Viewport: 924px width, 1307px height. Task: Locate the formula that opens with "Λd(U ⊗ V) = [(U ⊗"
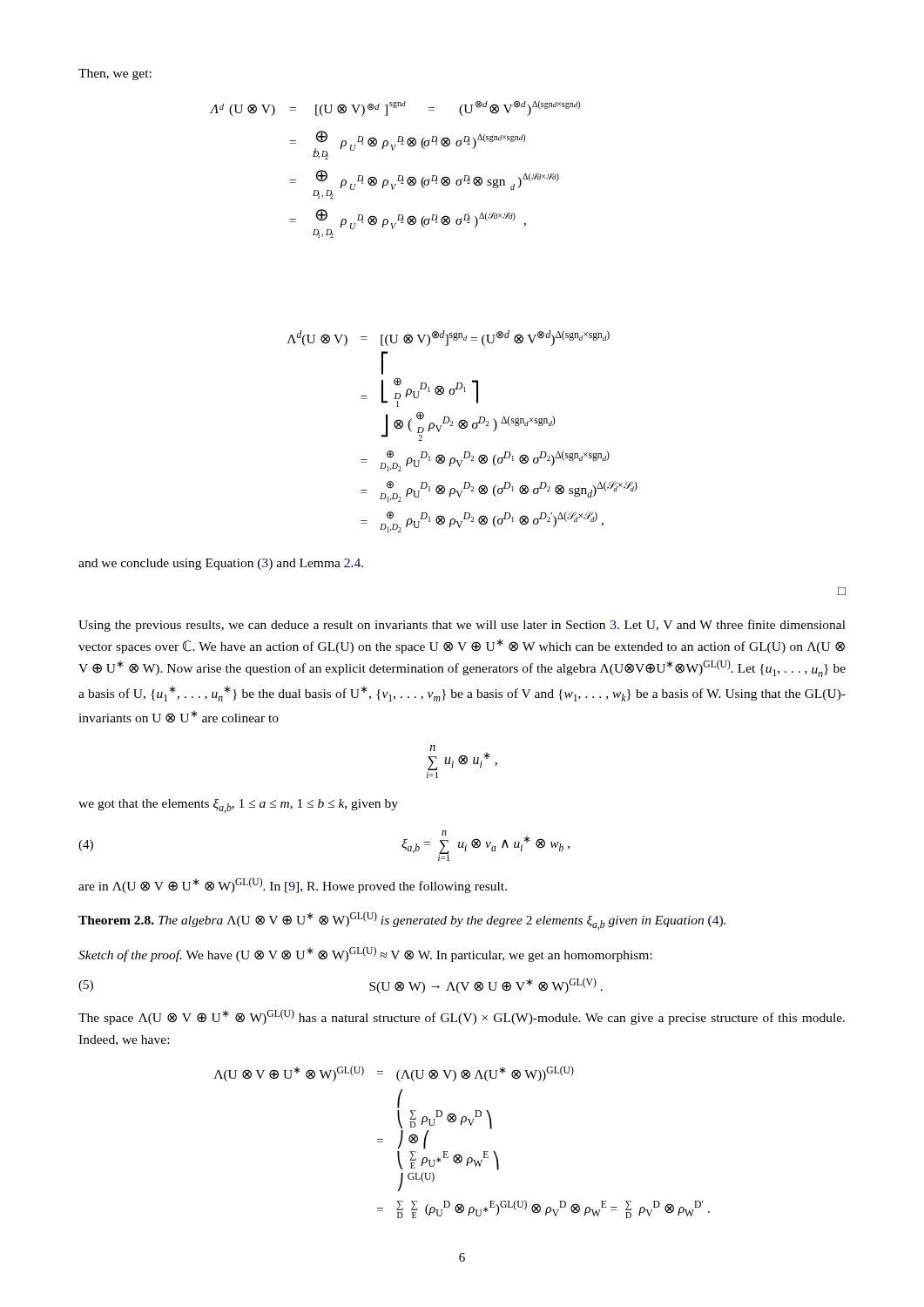462,431
